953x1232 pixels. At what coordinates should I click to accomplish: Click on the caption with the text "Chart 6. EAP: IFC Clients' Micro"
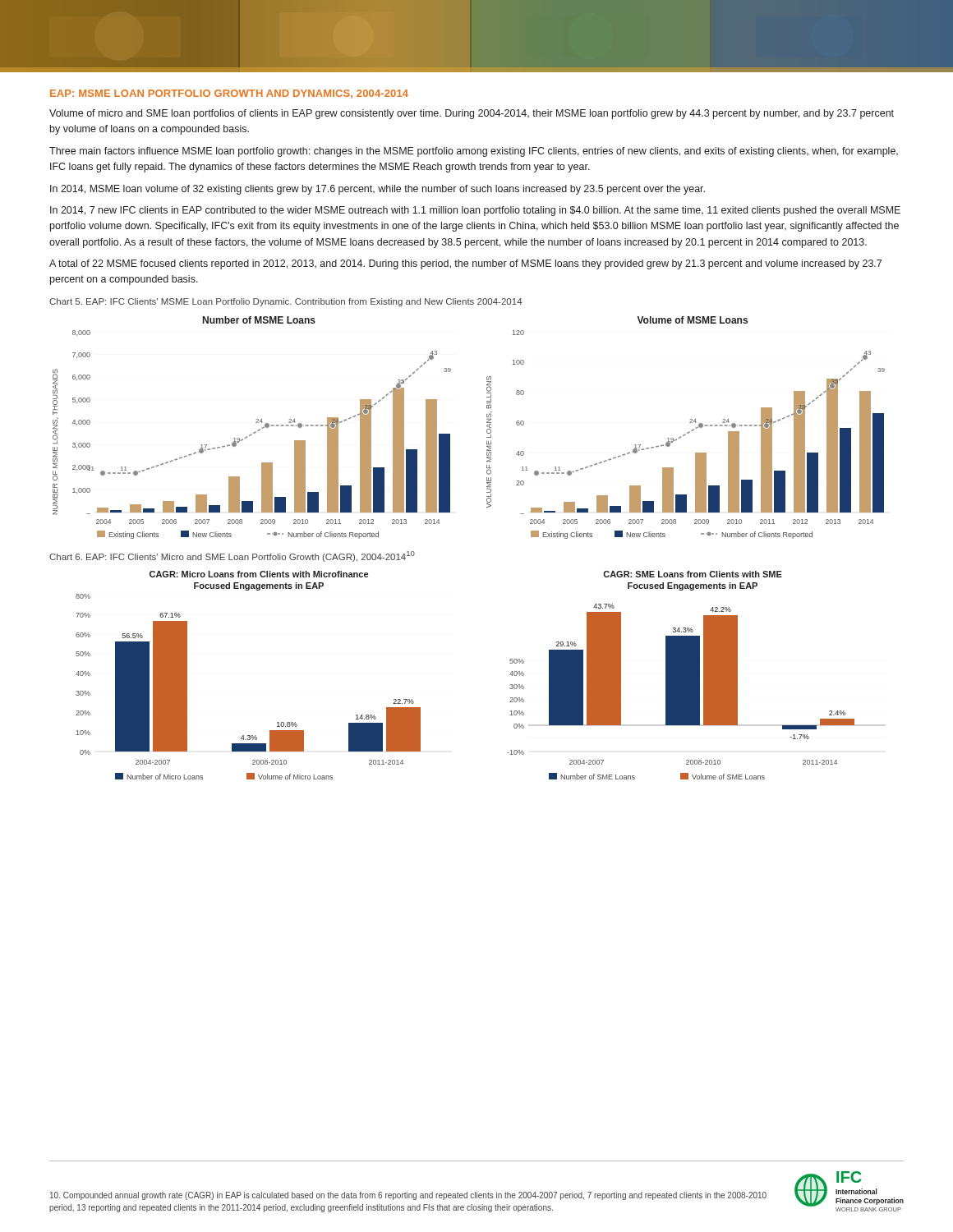tap(232, 555)
